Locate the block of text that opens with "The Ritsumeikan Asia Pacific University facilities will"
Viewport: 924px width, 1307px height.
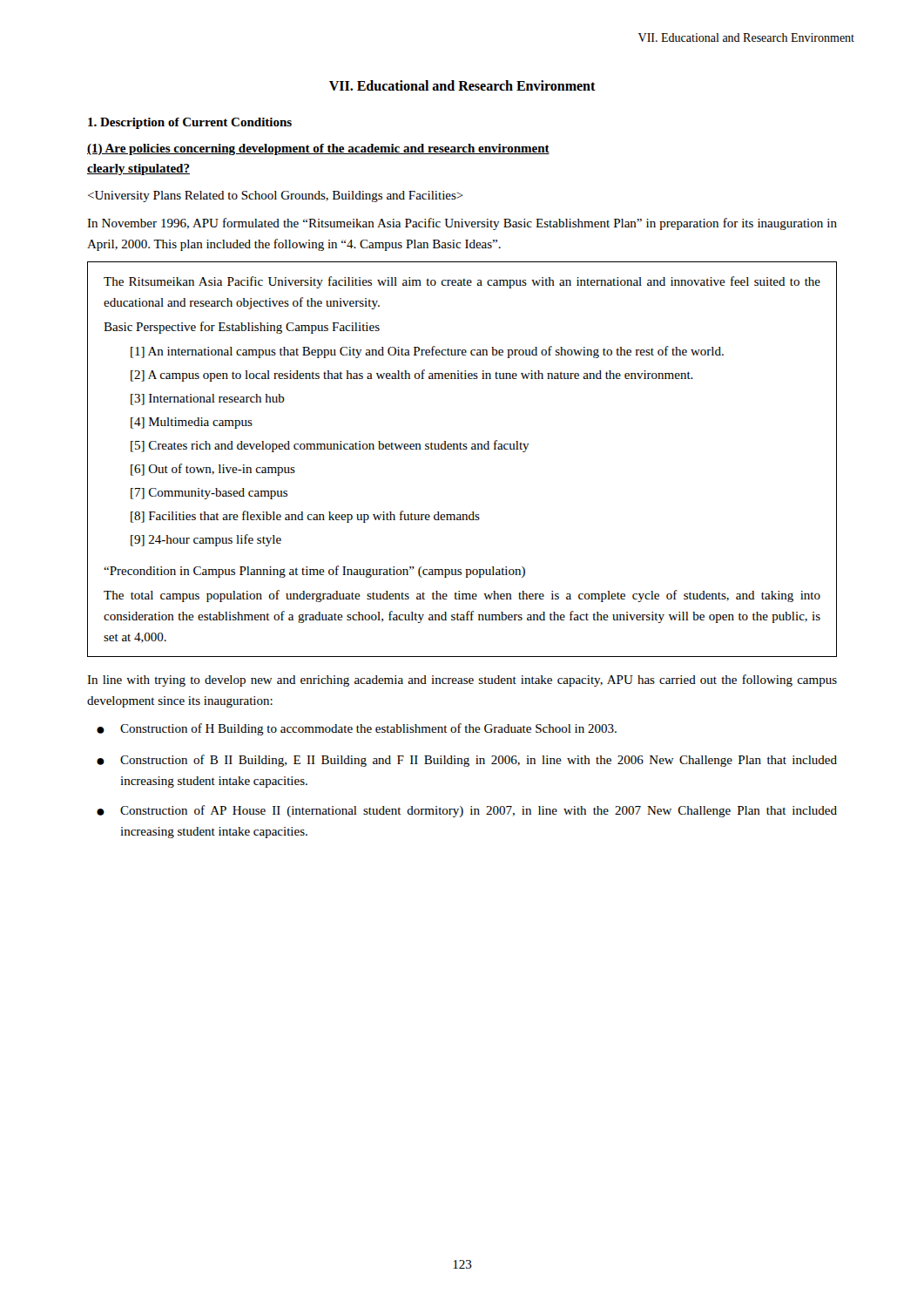[462, 292]
